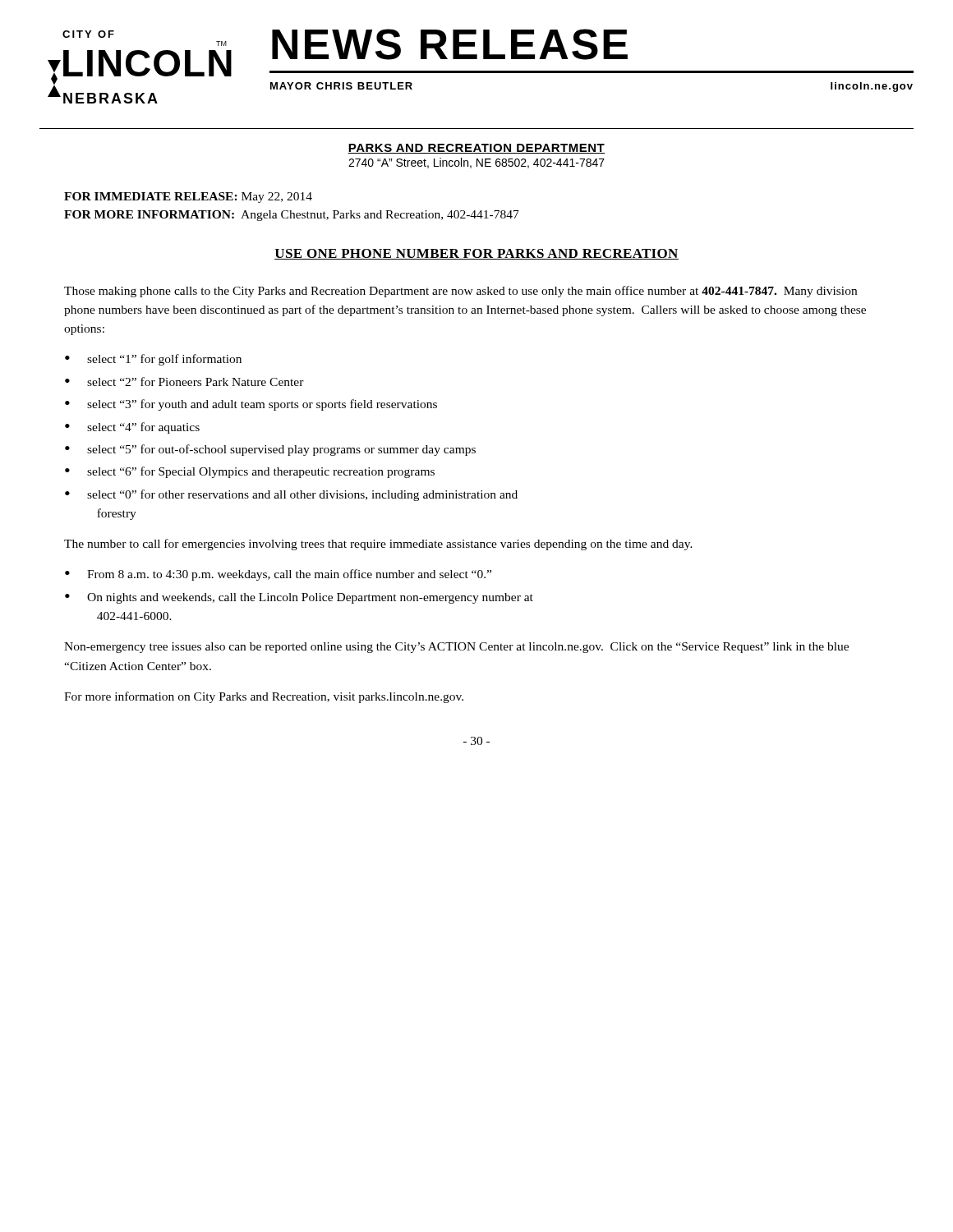Find the text block with the text "The number to call for"
The height and width of the screenshot is (1232, 953).
(378, 543)
